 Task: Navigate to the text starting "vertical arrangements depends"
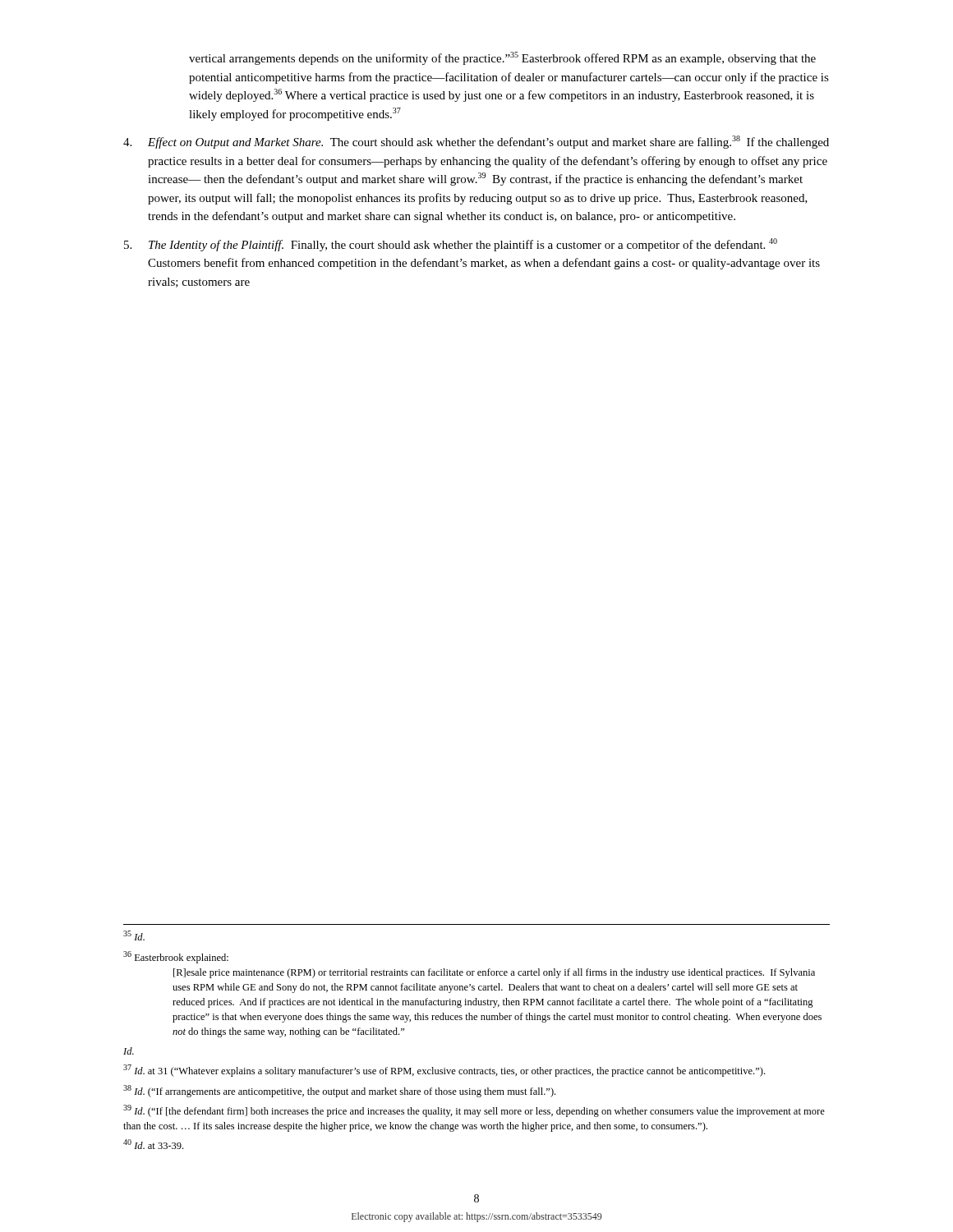click(x=509, y=85)
